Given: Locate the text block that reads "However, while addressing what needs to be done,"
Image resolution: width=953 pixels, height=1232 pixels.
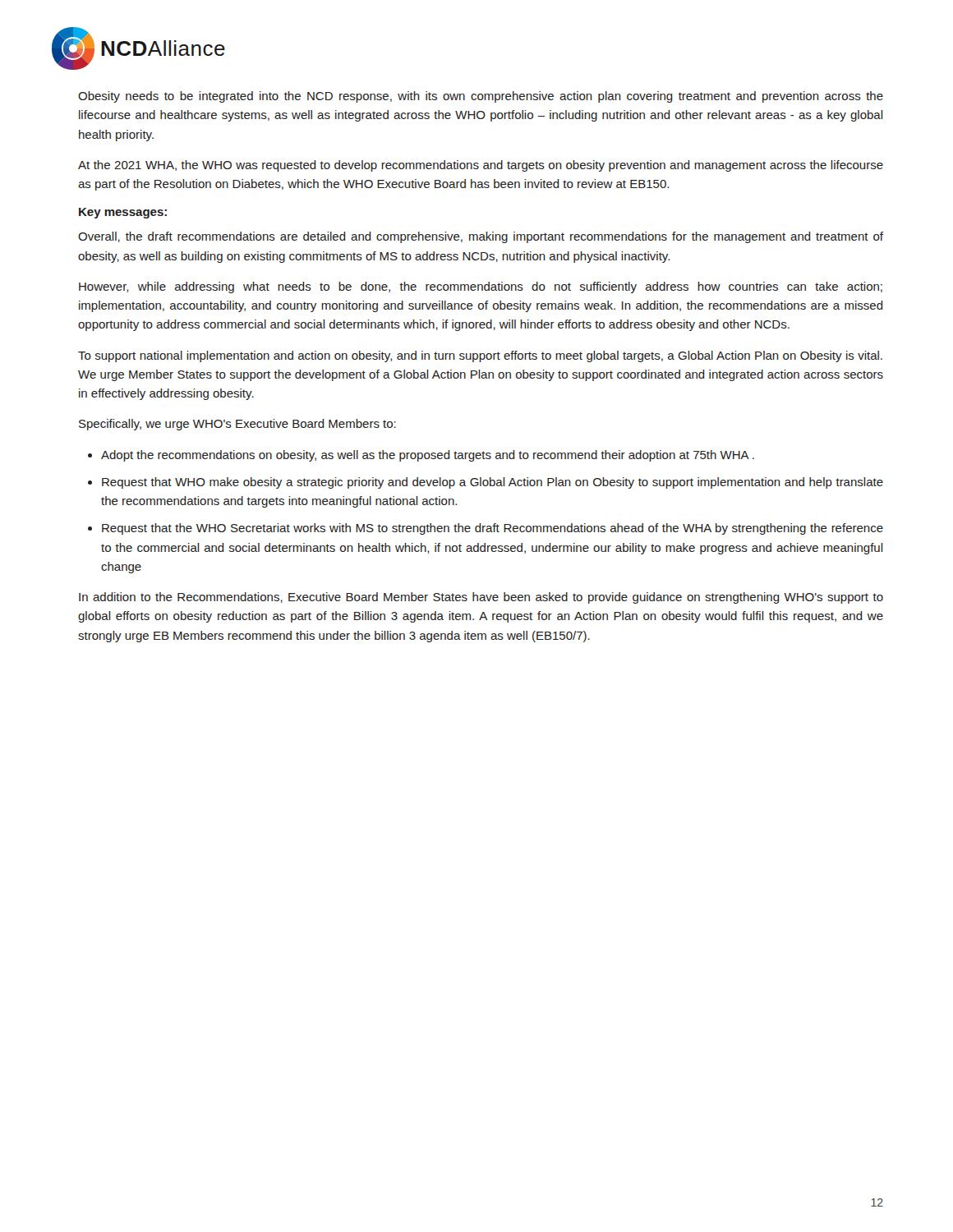Looking at the screenshot, I should tap(481, 305).
